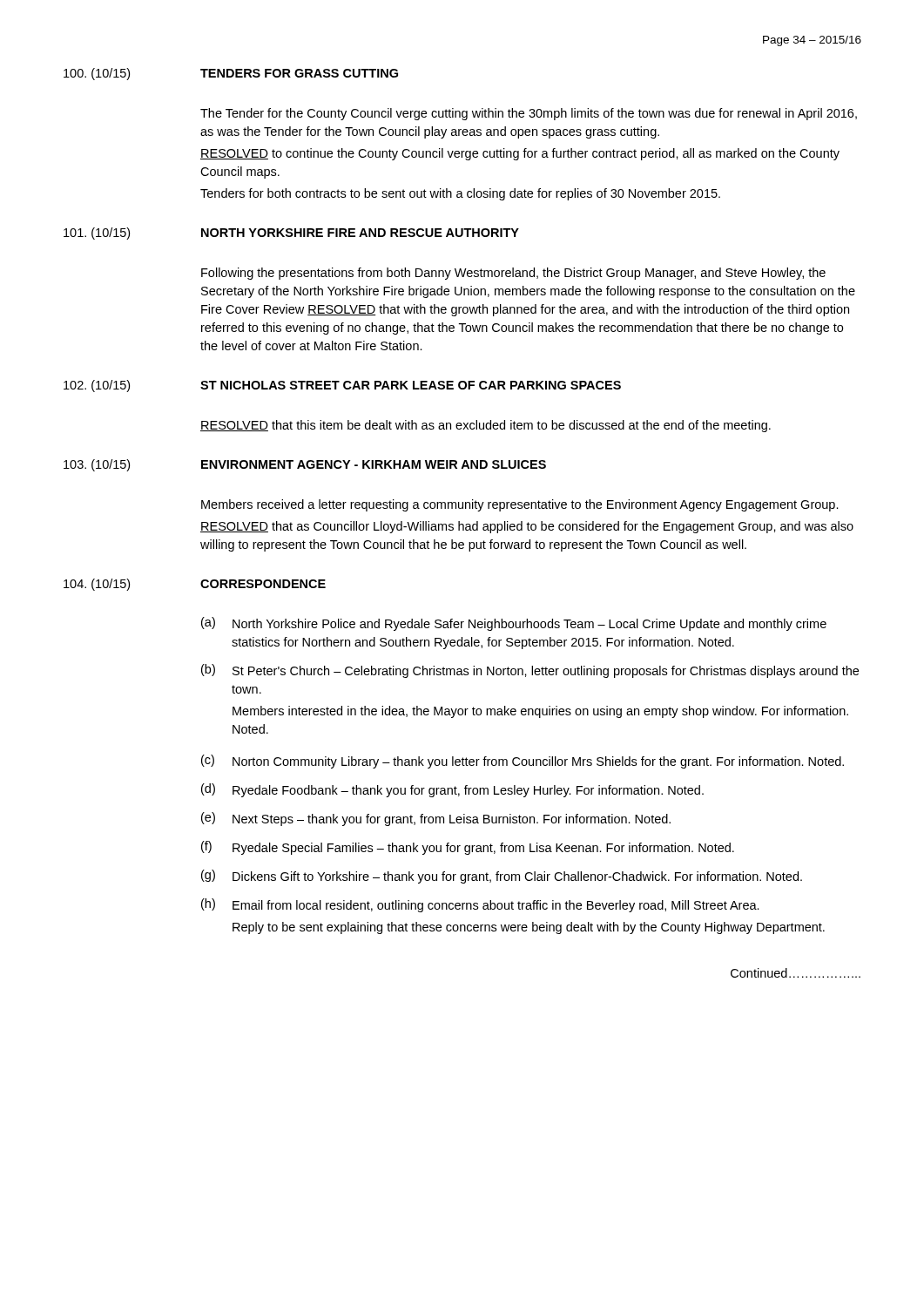Click on the section header that reads "101. (10/15) NORTH YORKSHIRE FIRE AND RESCUE"
924x1307 pixels.
click(462, 235)
